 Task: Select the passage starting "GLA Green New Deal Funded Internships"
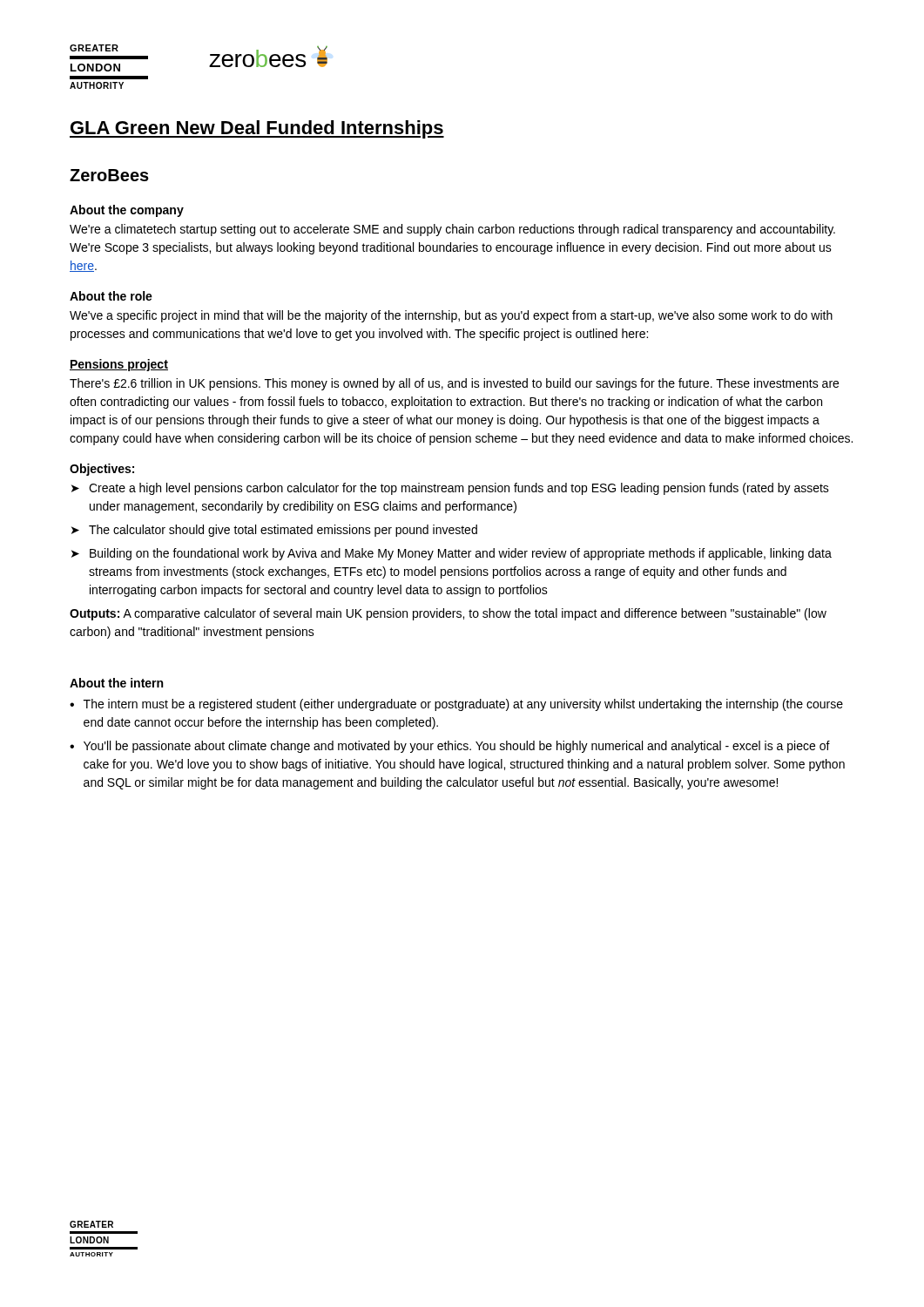(257, 129)
